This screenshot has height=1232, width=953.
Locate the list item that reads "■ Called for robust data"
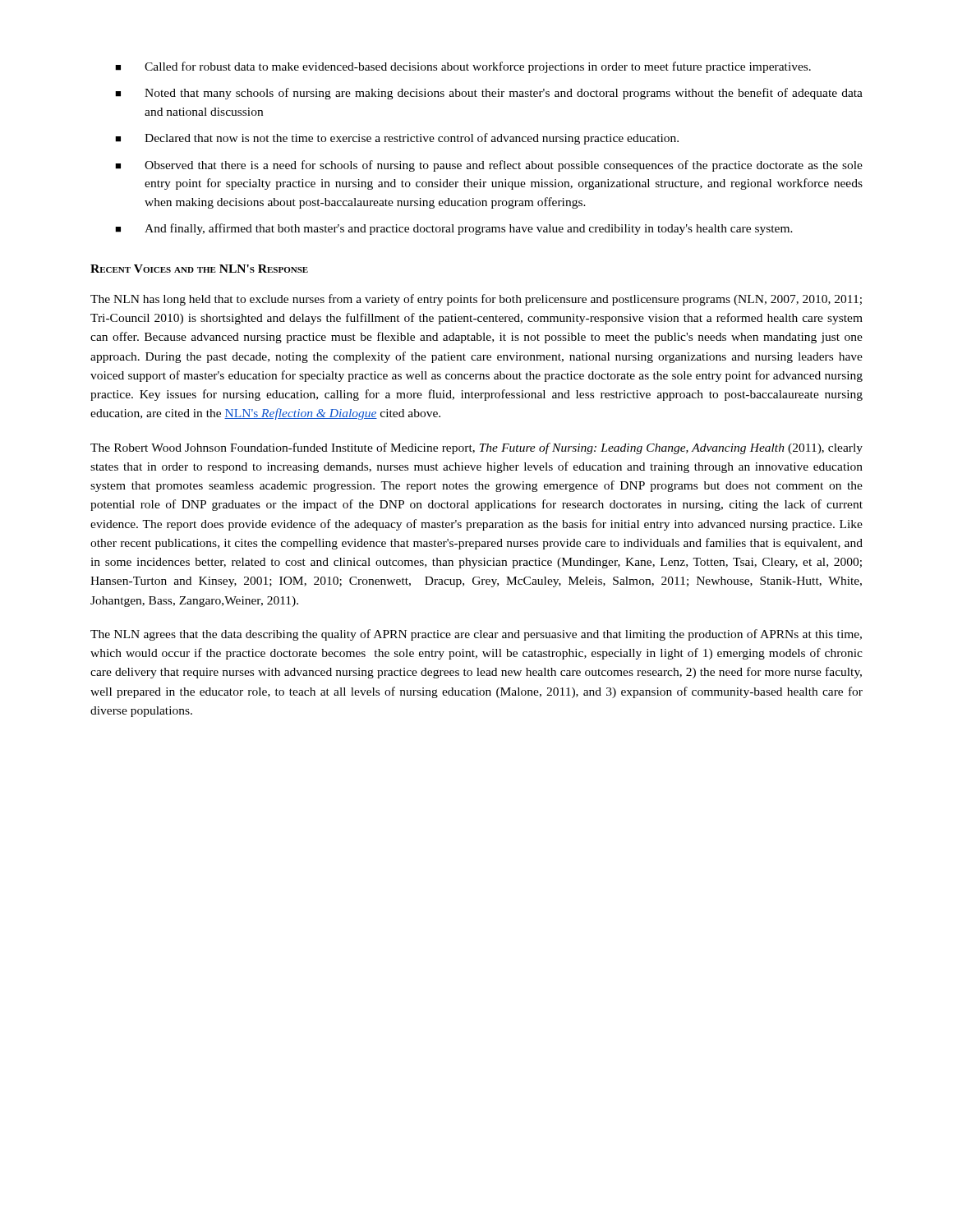click(x=489, y=67)
